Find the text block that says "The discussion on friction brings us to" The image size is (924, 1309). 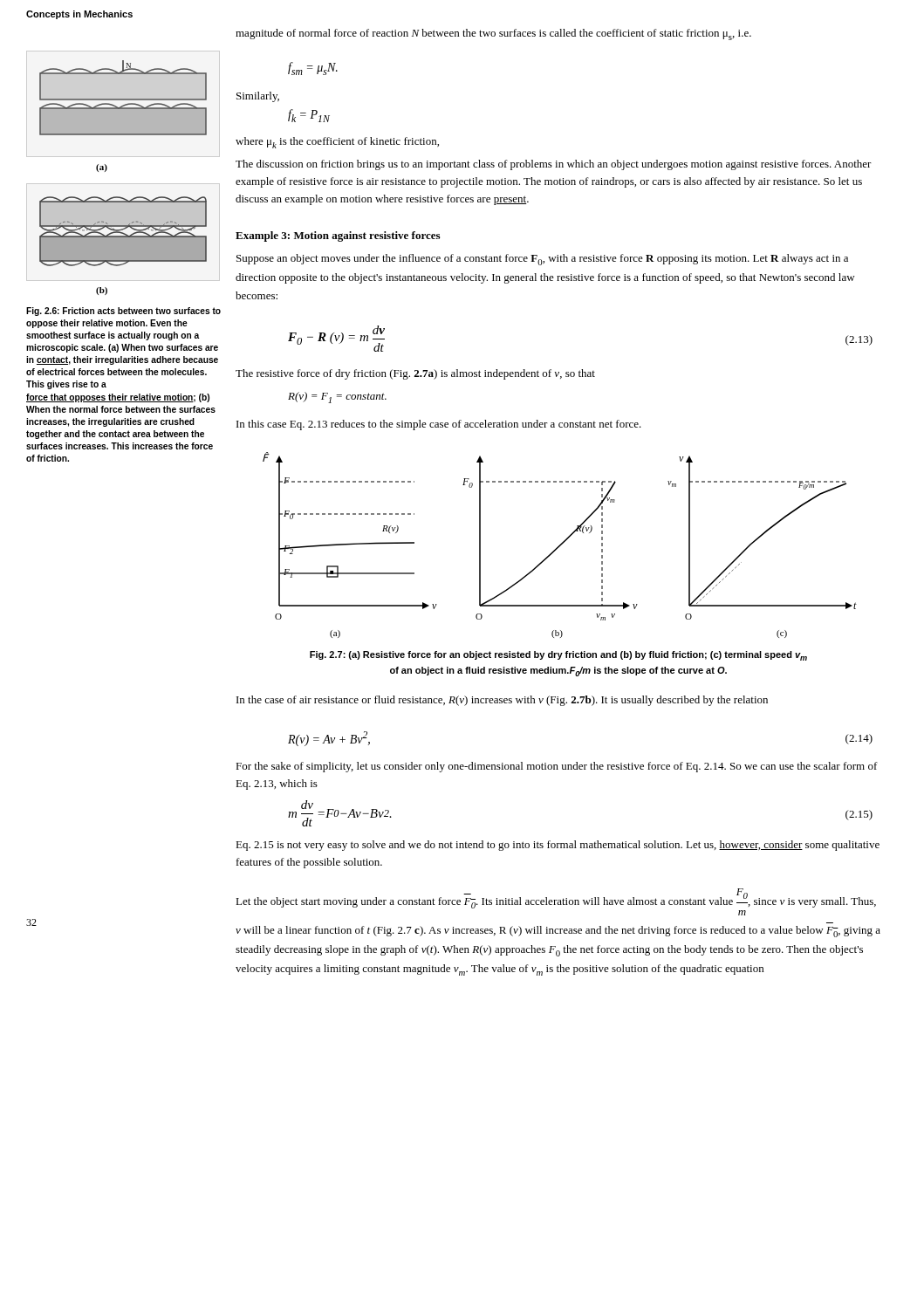[553, 181]
